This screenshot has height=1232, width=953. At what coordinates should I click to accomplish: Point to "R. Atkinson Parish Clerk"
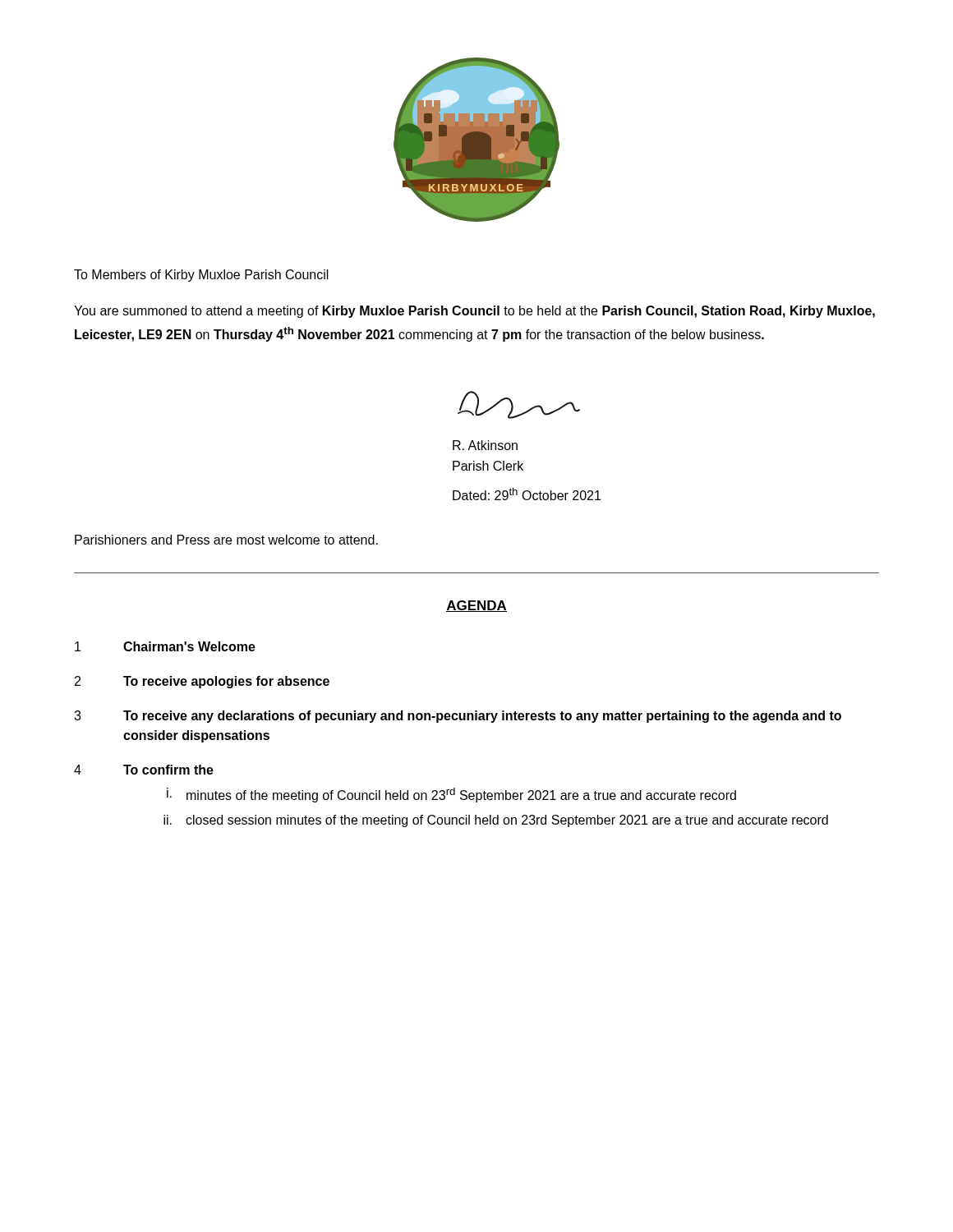point(488,456)
